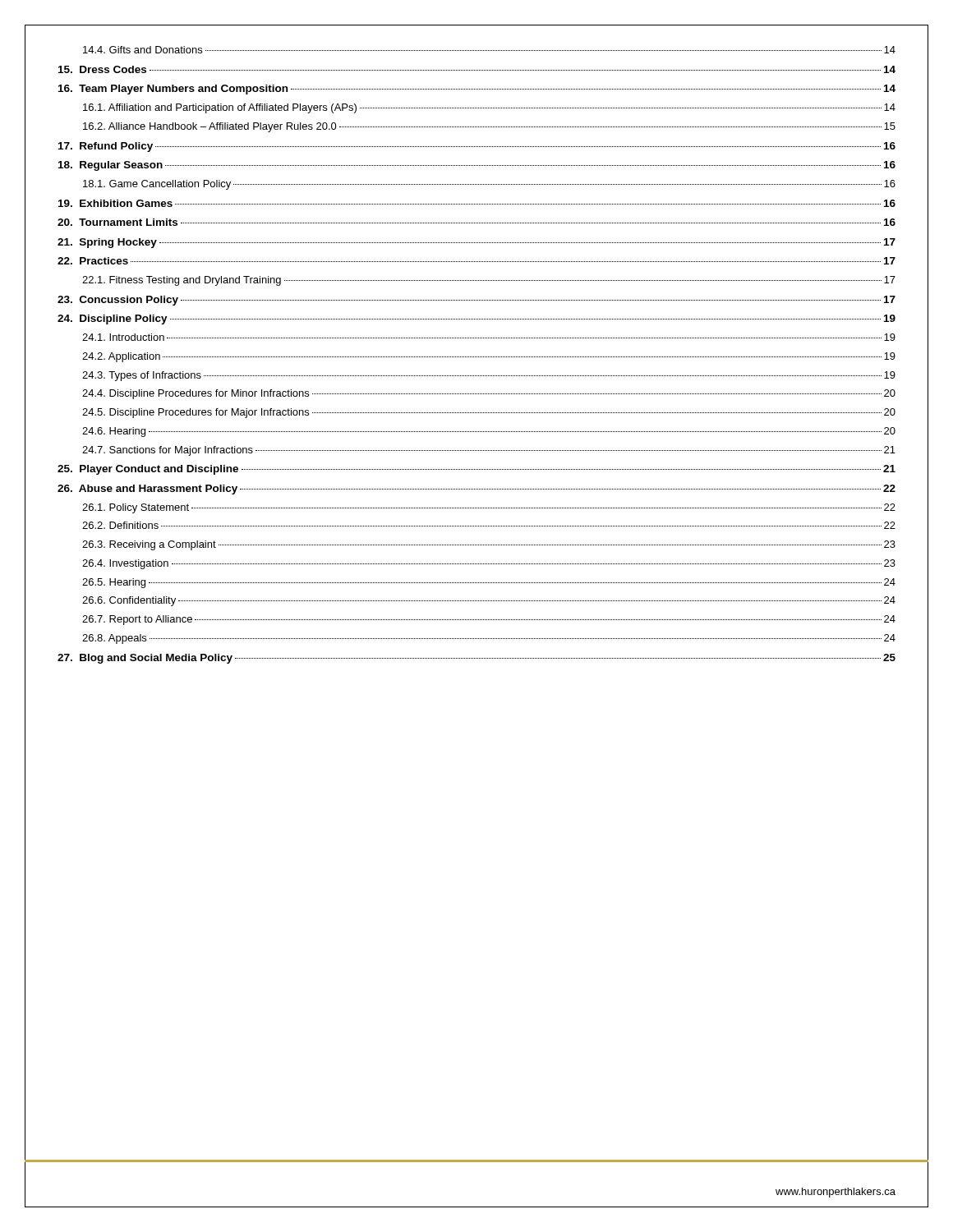Select the text block starting "14.4. Gifts and"
Screen dimensions: 1232x953
pyautogui.click(x=476, y=50)
